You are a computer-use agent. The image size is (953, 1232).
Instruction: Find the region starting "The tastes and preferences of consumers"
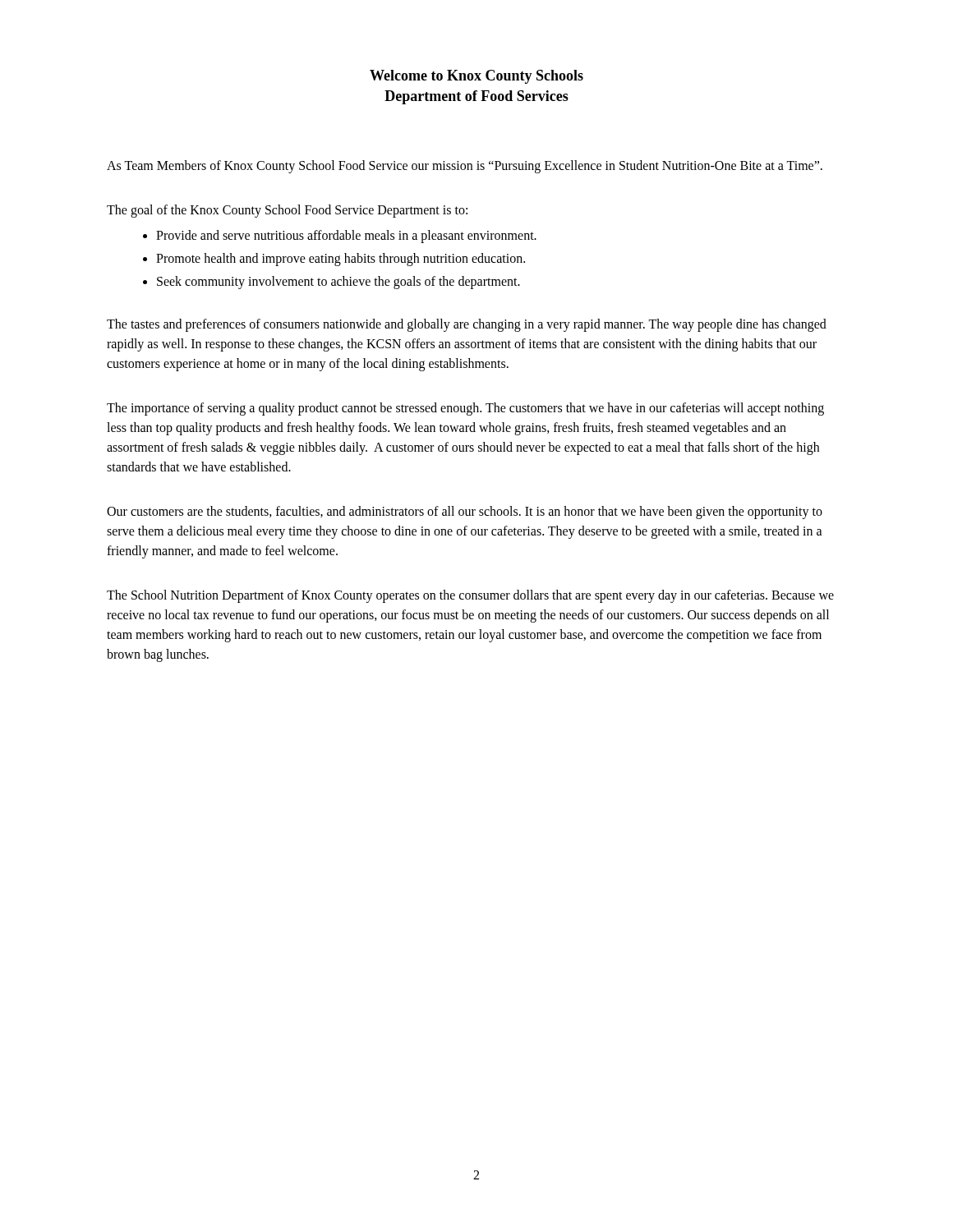pos(467,344)
